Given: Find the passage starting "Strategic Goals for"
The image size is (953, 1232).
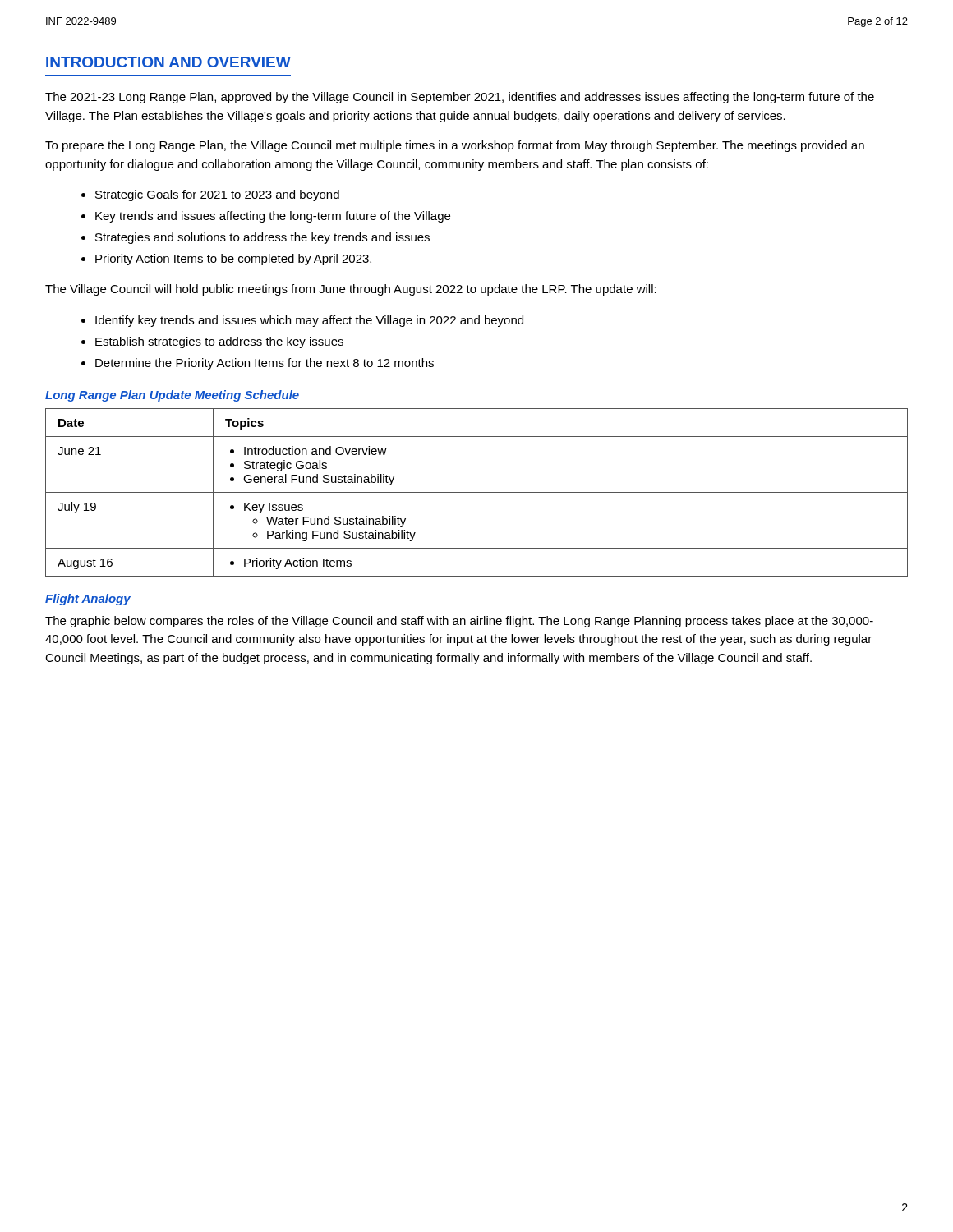Looking at the screenshot, I should click(217, 194).
